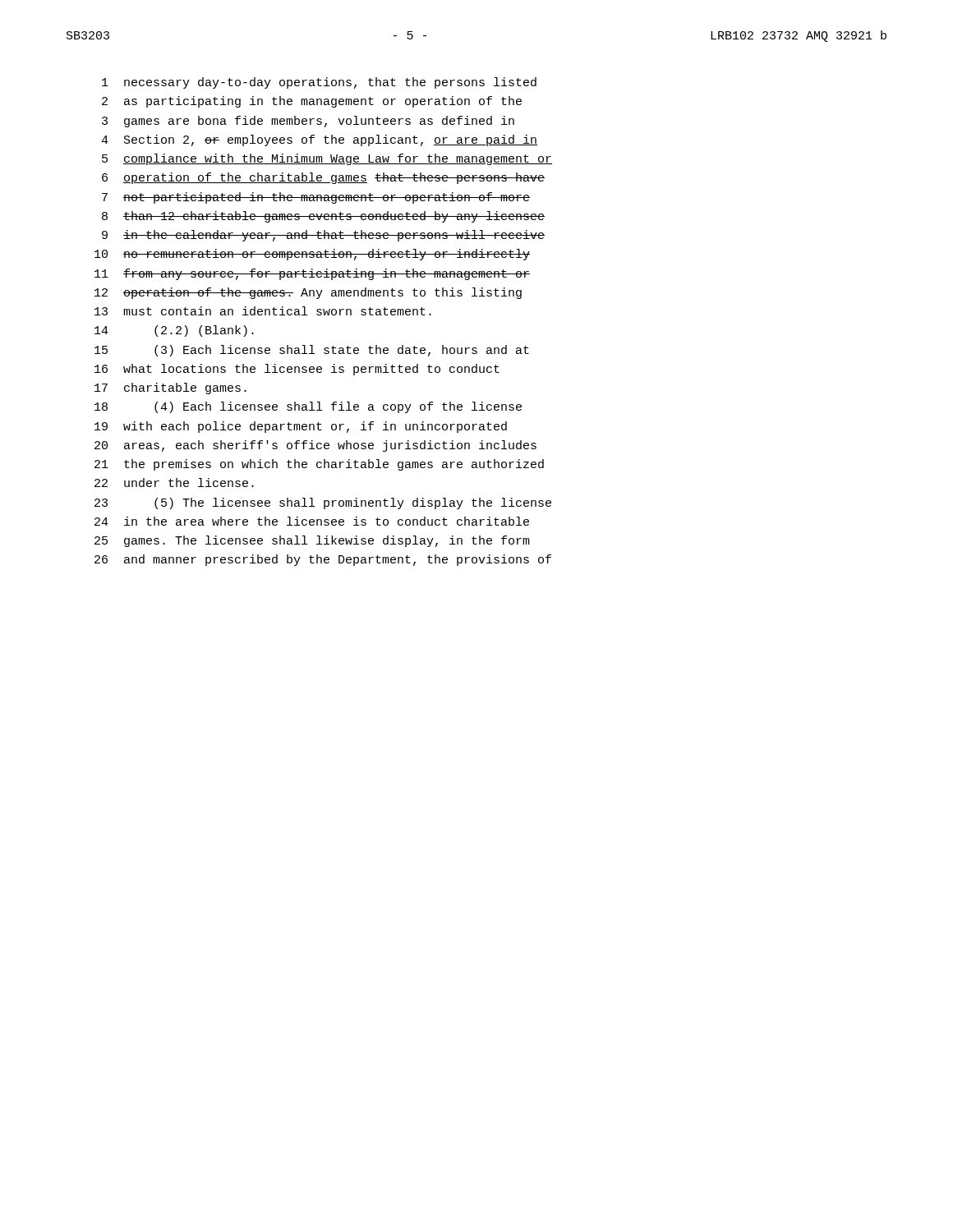953x1232 pixels.
Task: Find the list item containing "2 as participating"
Action: coord(476,103)
